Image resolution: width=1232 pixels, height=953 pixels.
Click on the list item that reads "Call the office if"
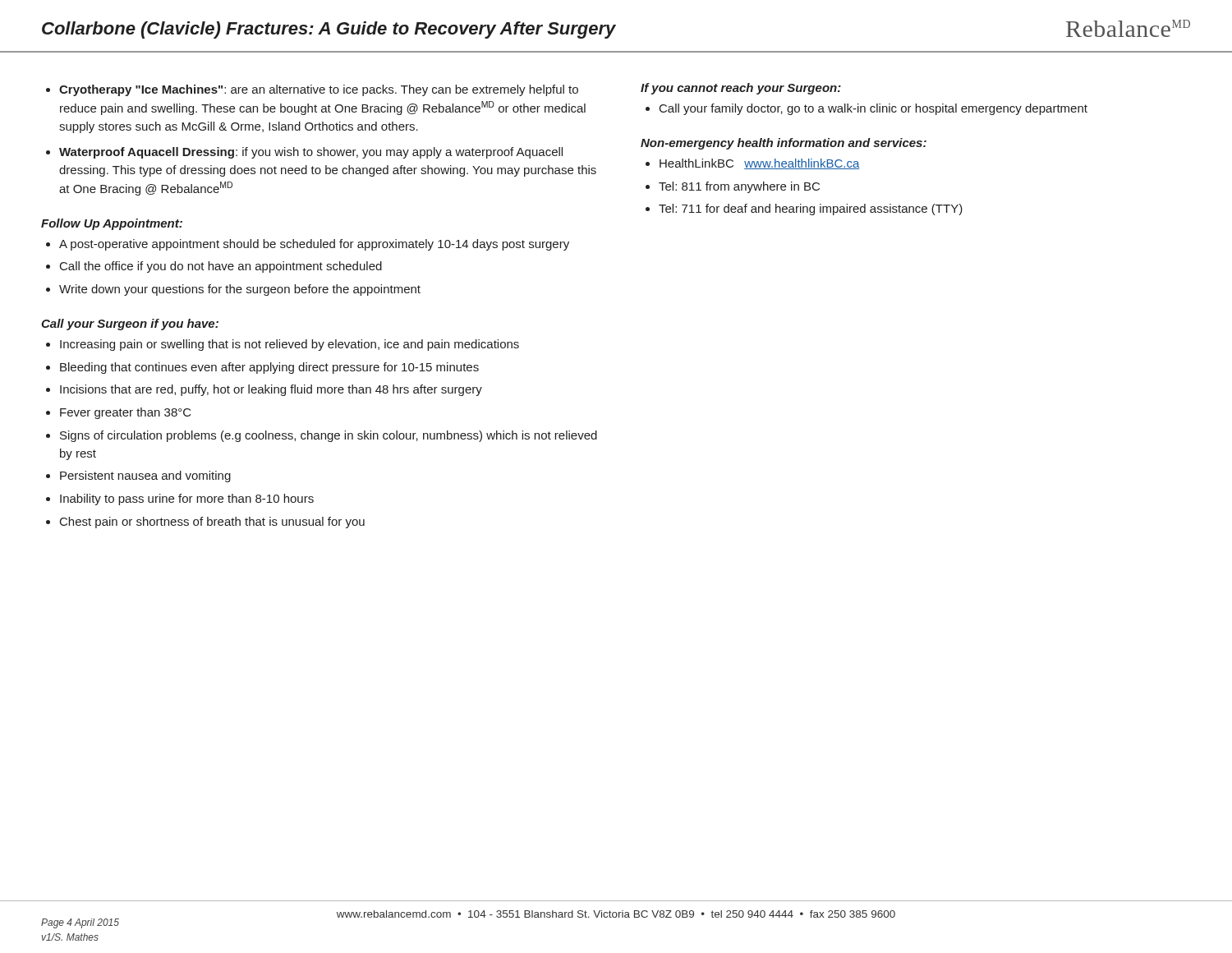click(x=221, y=266)
